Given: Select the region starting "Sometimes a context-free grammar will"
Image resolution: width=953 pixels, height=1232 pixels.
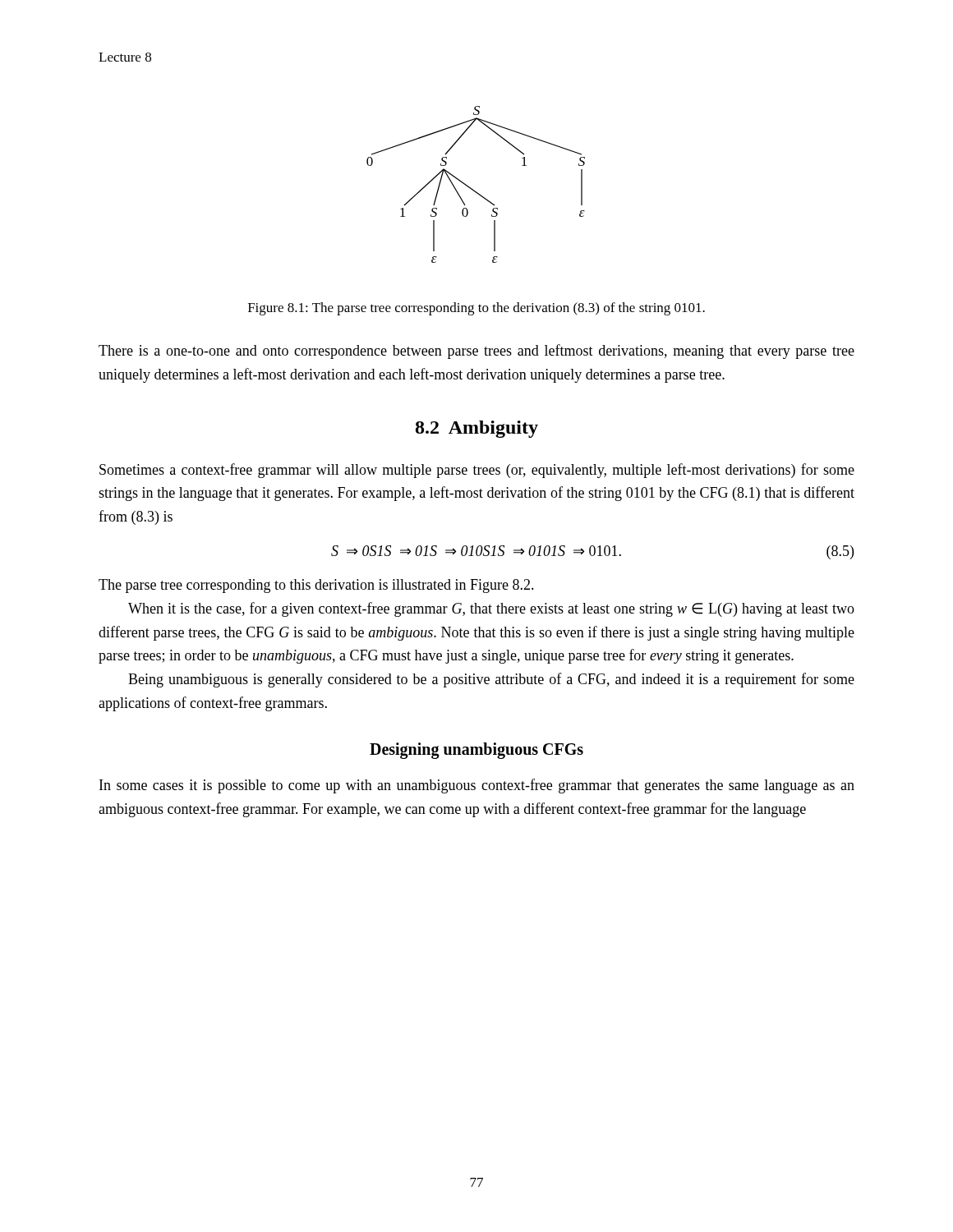Looking at the screenshot, I should click(476, 493).
